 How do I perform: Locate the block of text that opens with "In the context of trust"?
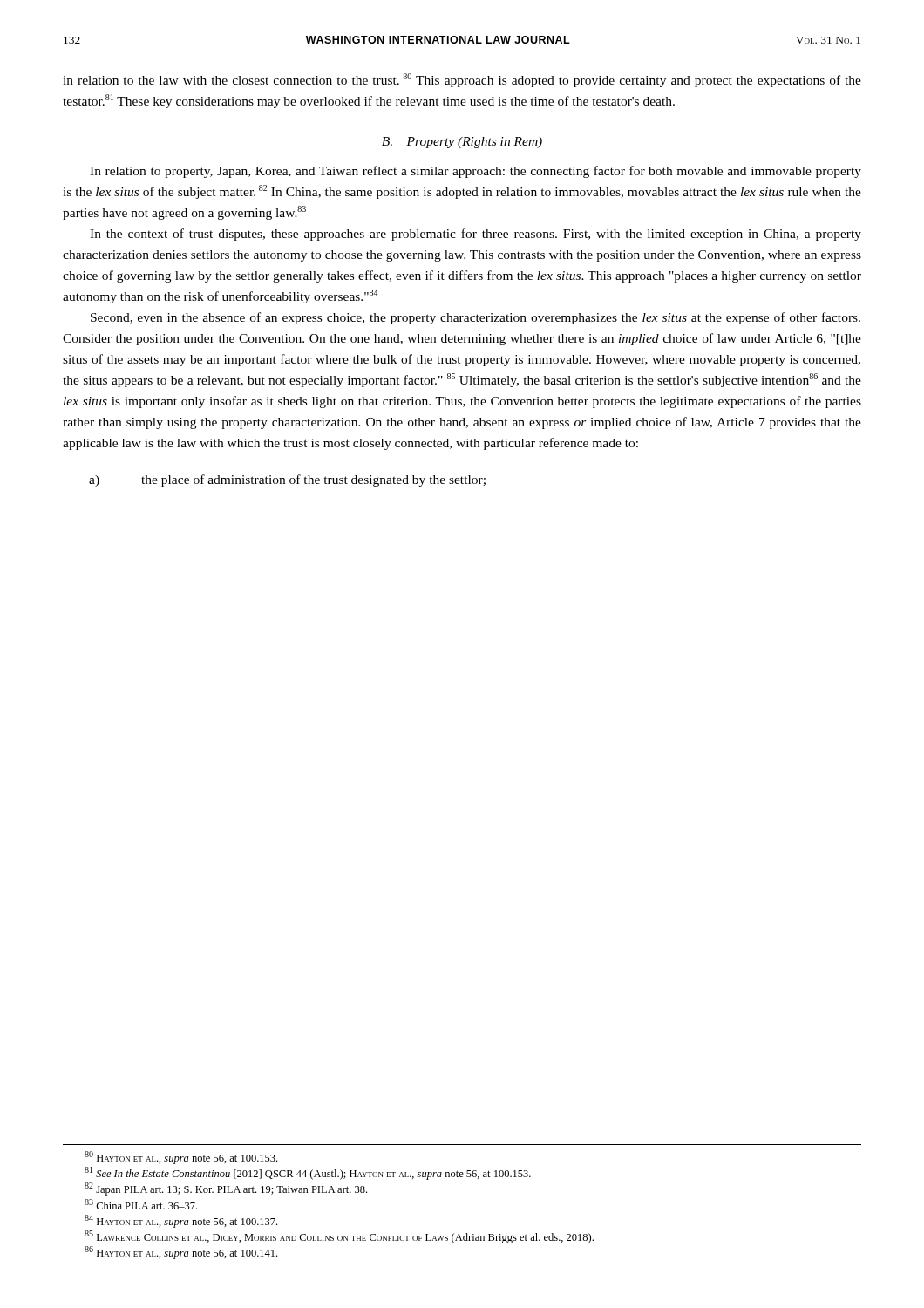click(x=462, y=265)
